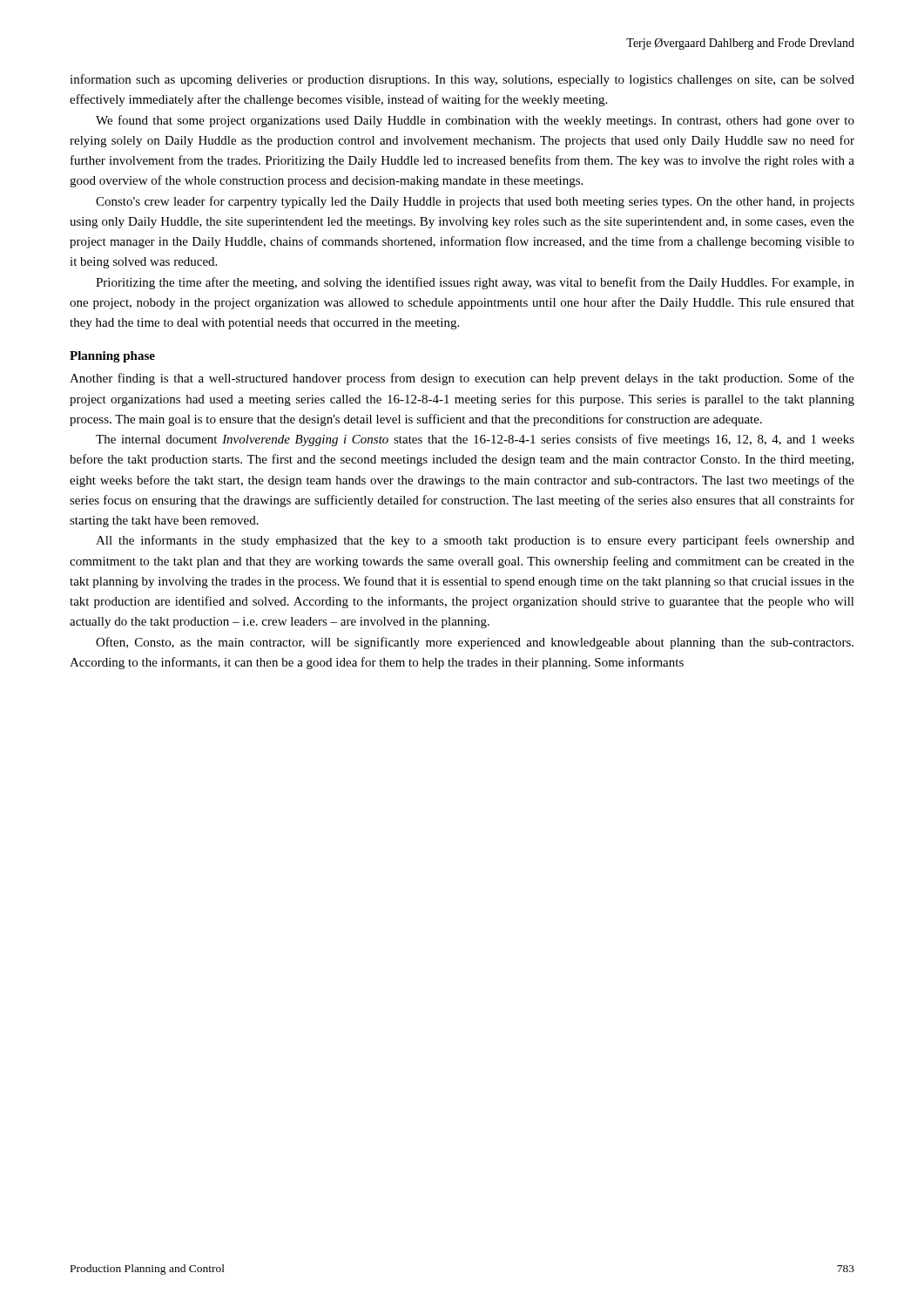The height and width of the screenshot is (1307, 924).
Task: Locate the text block containing "Another finding is that"
Action: click(462, 379)
